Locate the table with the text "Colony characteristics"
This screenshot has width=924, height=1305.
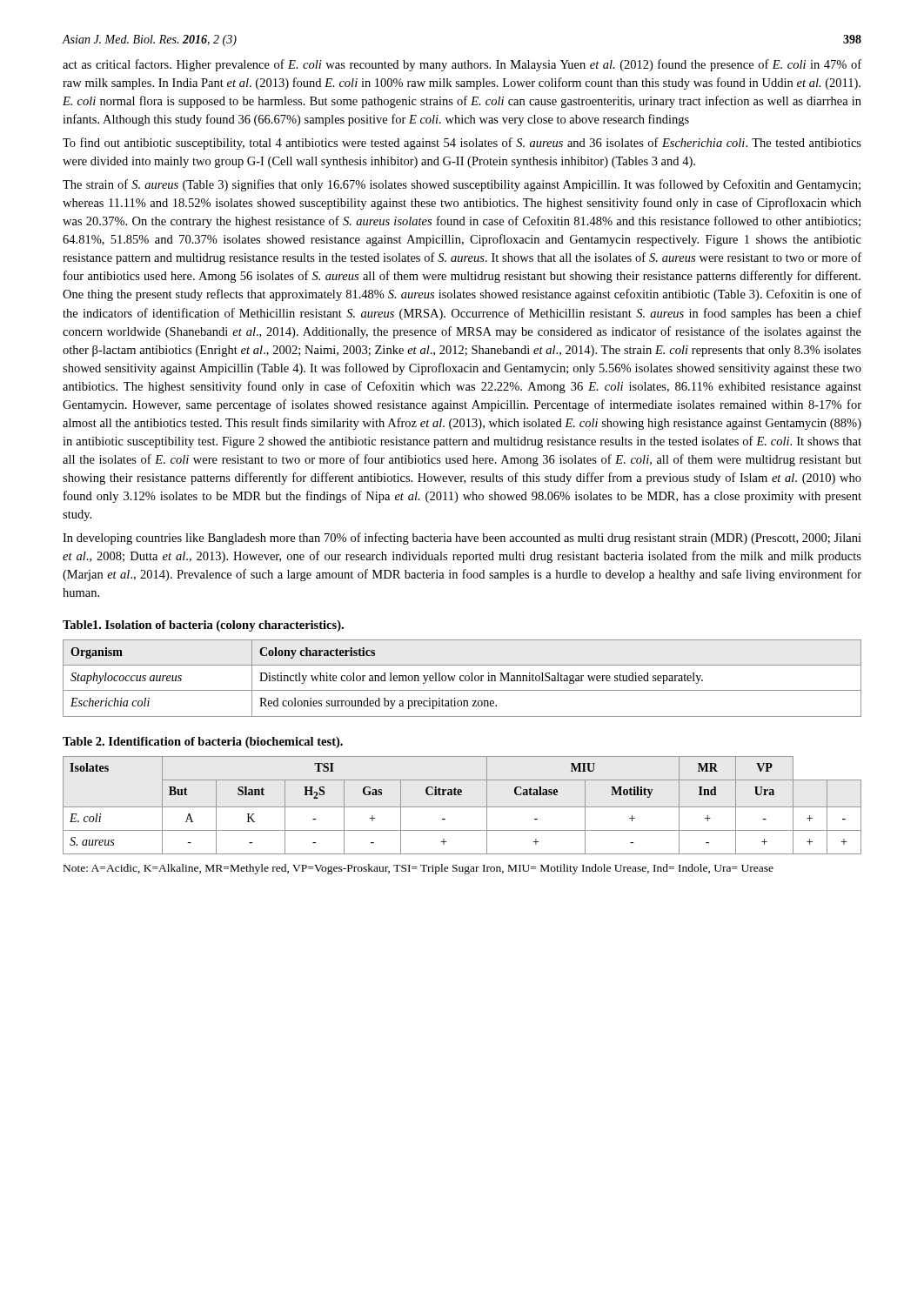pos(462,678)
